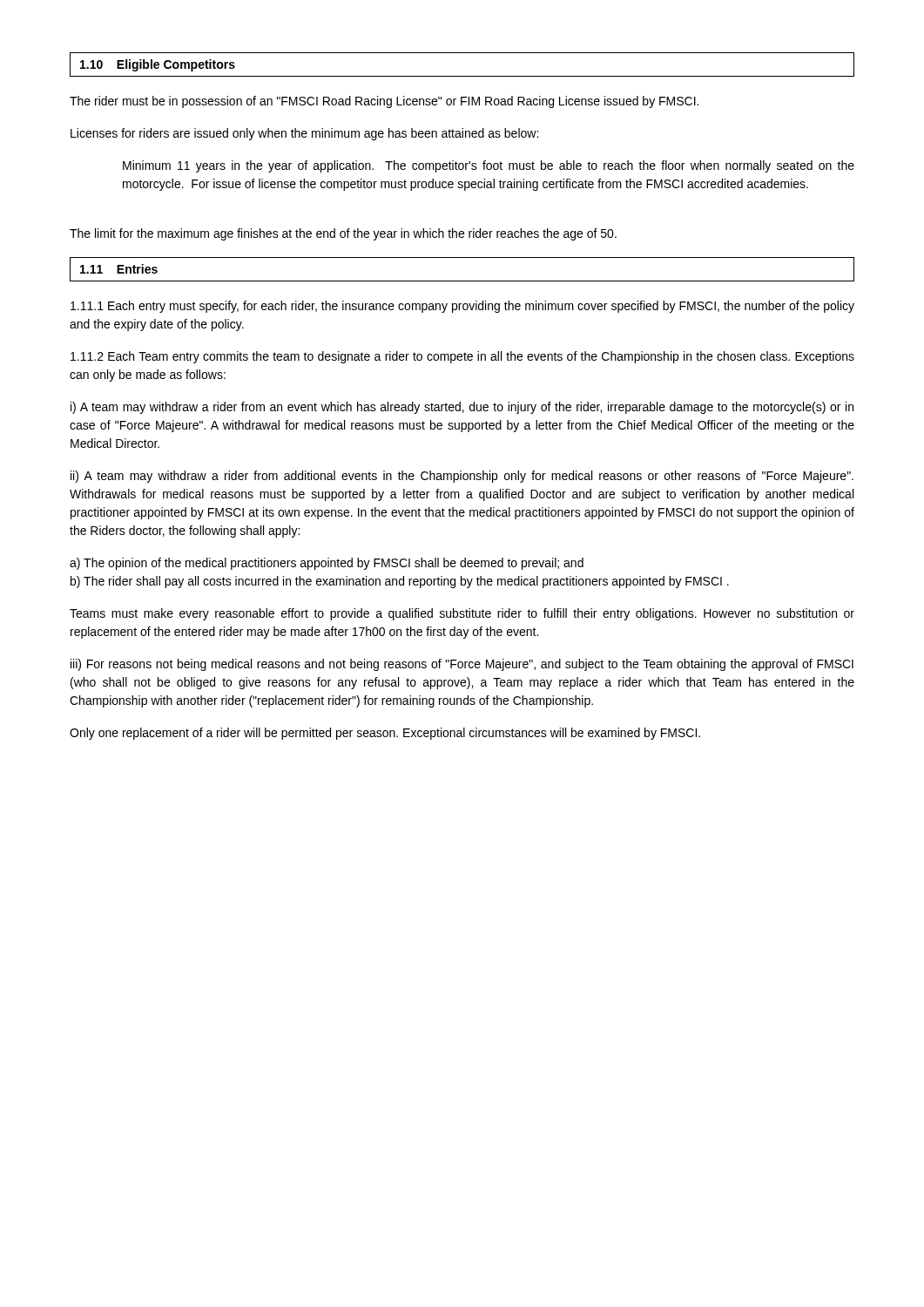Viewport: 924px width, 1307px height.
Task: Find the section header that reads "1.11 Entries"
Action: coord(119,269)
